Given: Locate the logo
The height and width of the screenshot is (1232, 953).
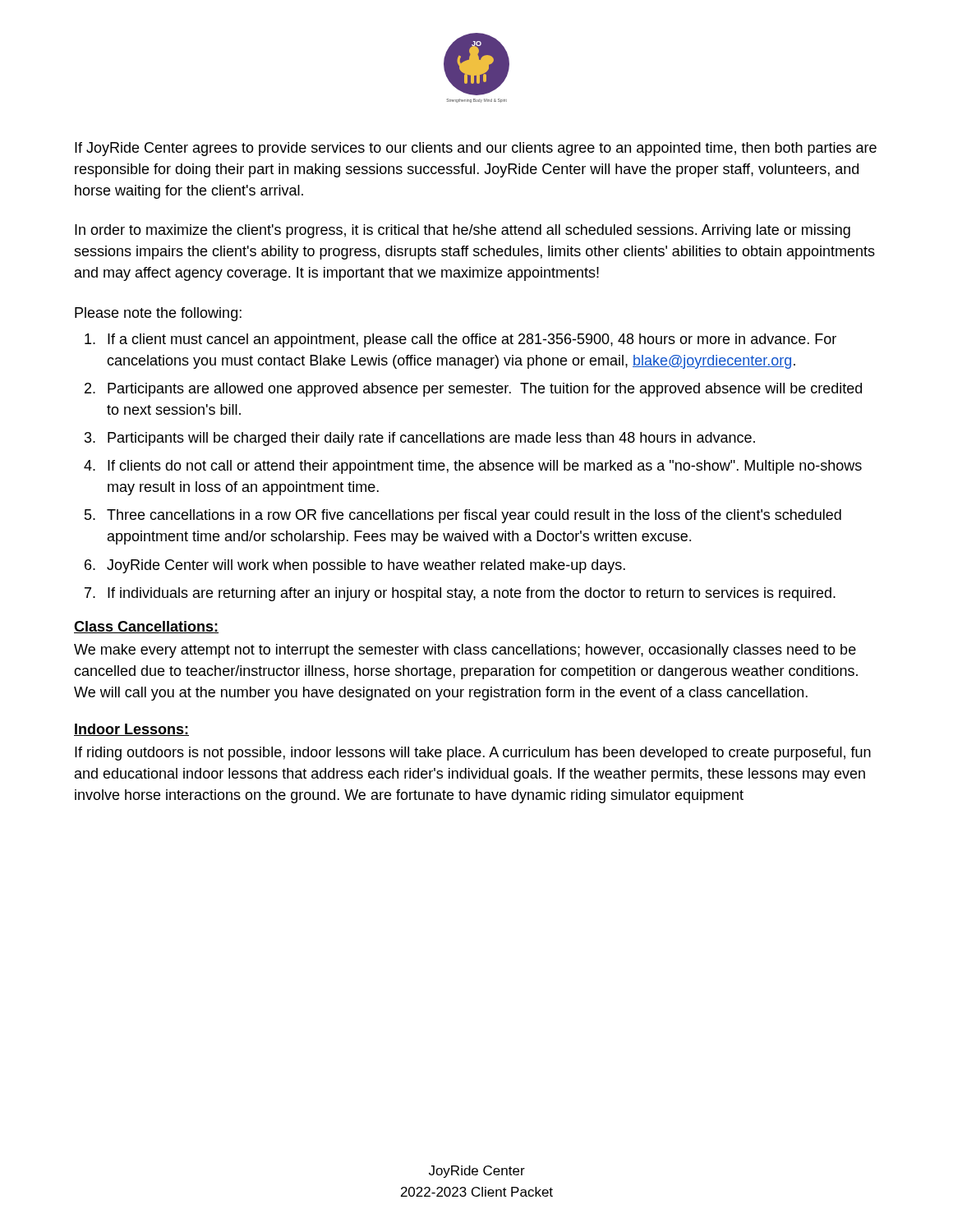Looking at the screenshot, I should [476, 72].
